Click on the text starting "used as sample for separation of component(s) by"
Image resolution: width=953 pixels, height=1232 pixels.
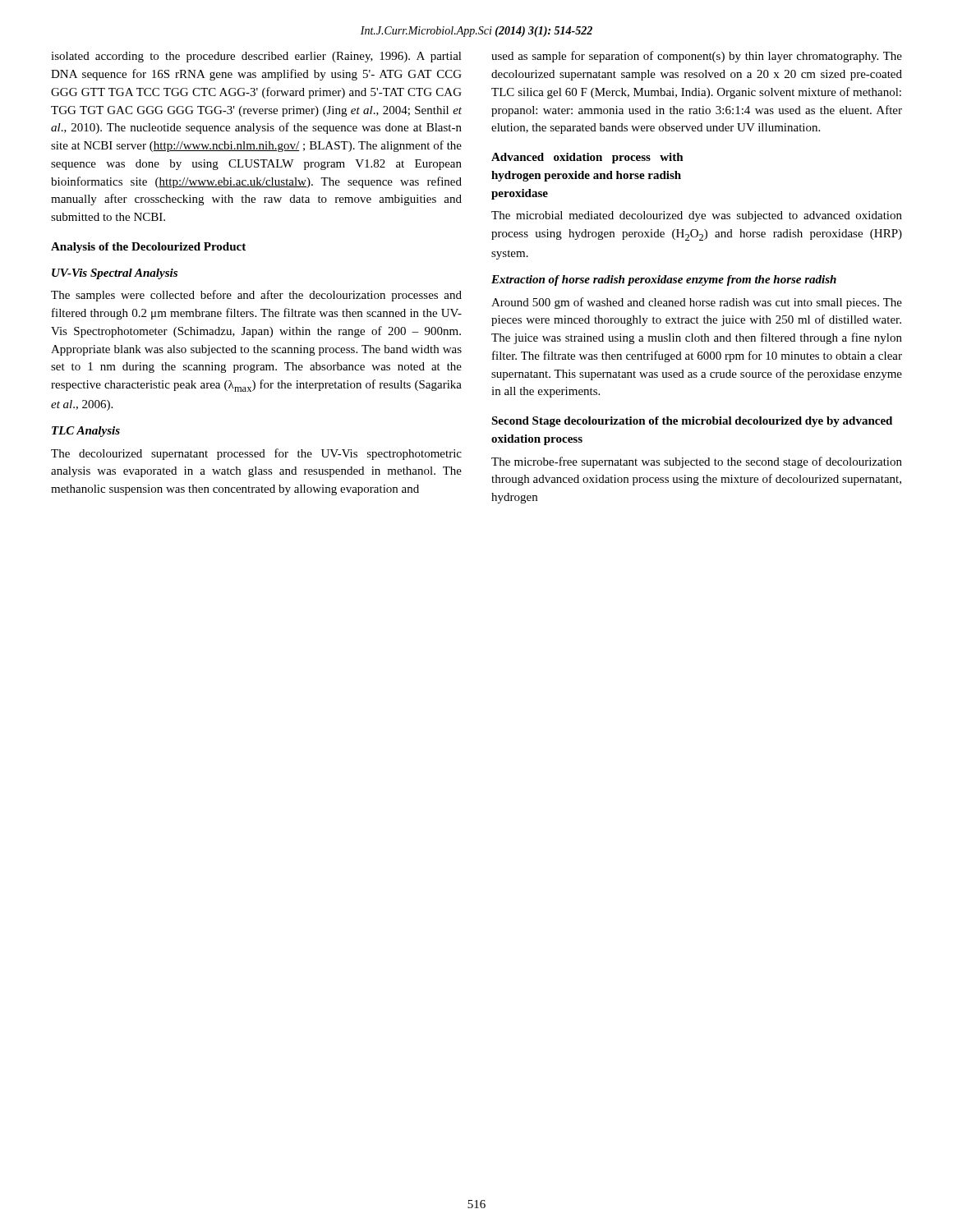pyautogui.click(x=697, y=93)
